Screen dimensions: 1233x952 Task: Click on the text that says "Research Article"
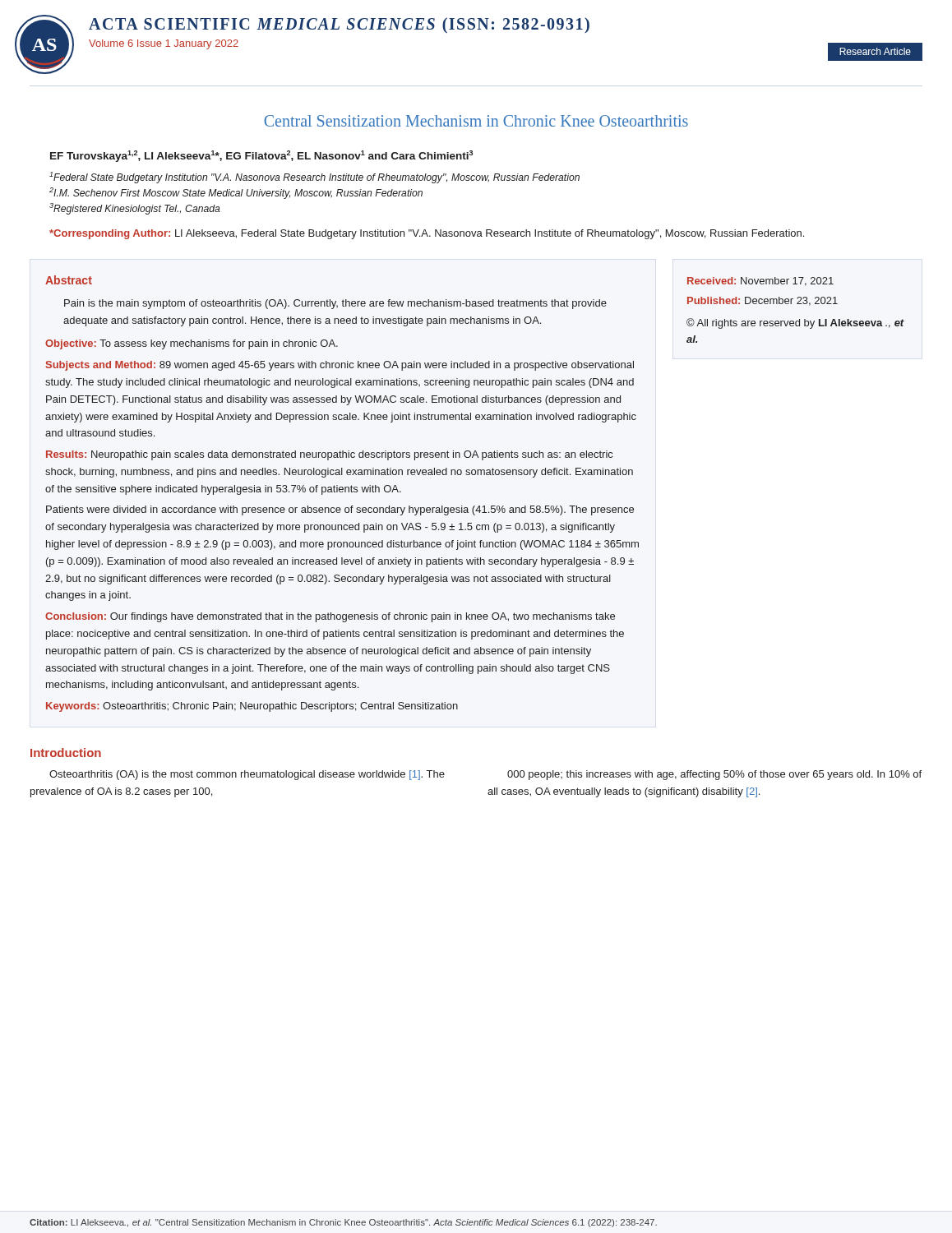point(875,52)
